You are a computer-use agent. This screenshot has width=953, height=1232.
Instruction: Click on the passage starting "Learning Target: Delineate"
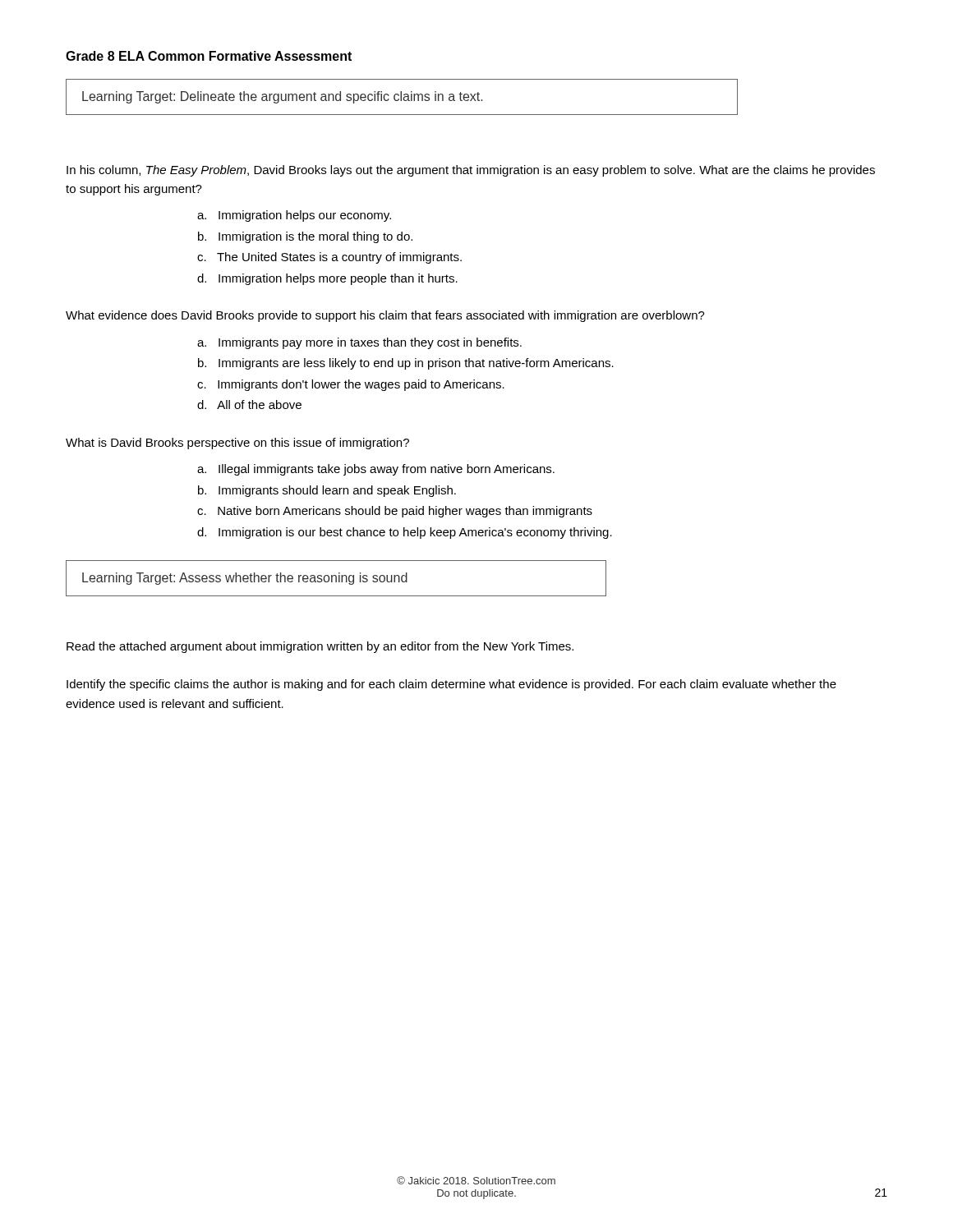point(402,97)
